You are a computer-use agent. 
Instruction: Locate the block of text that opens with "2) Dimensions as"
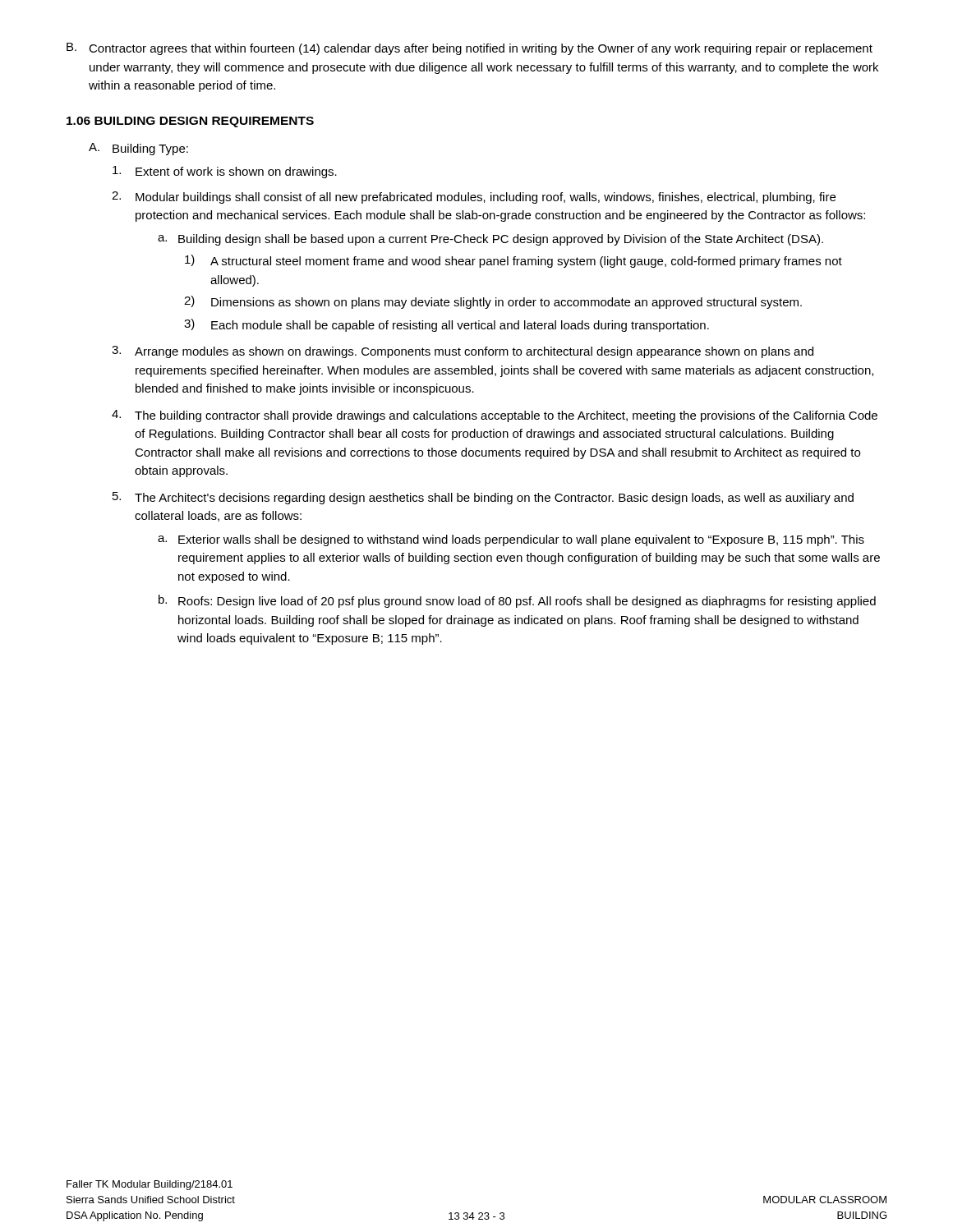click(x=536, y=302)
